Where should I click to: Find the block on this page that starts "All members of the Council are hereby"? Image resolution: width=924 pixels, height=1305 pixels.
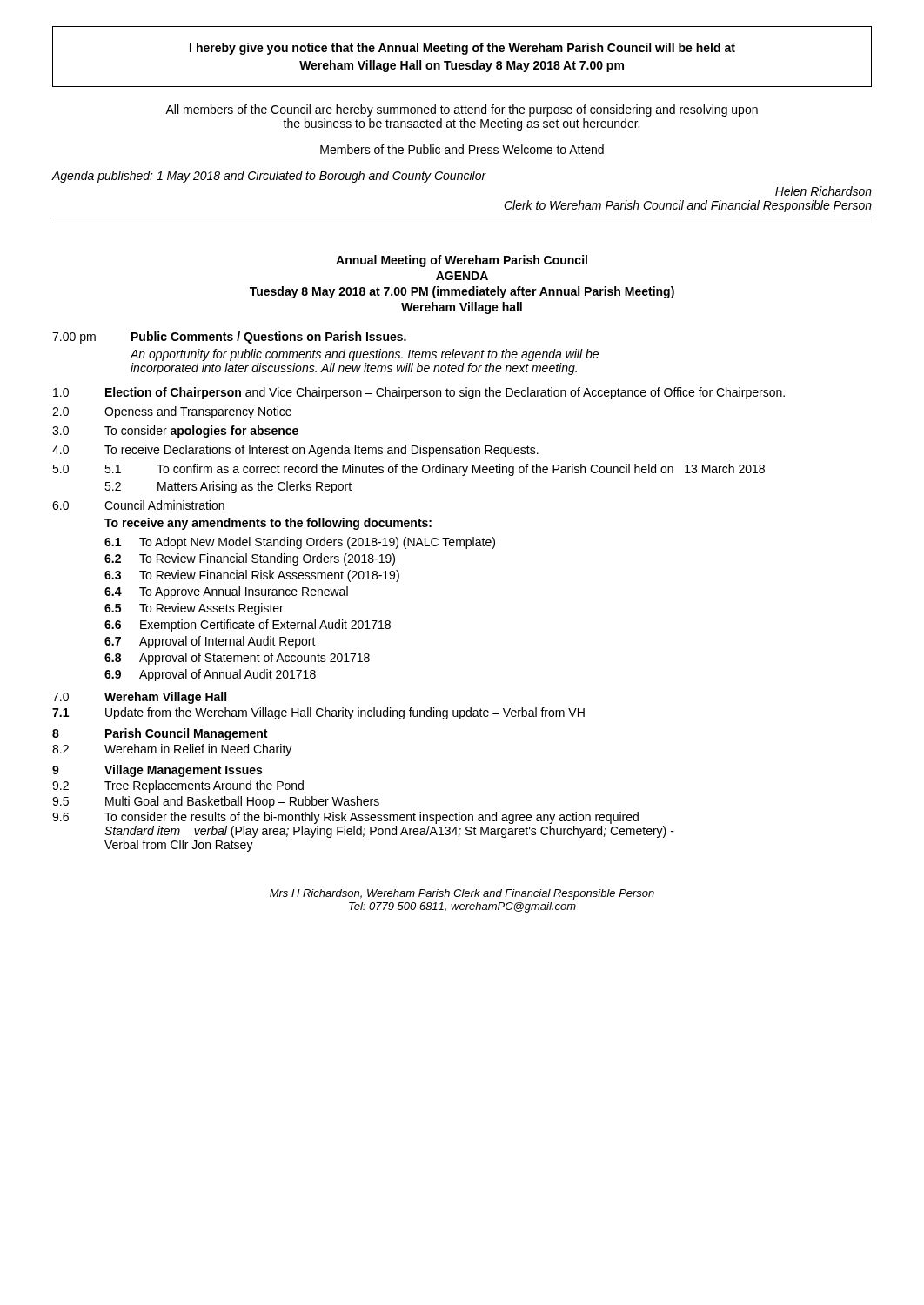[462, 117]
